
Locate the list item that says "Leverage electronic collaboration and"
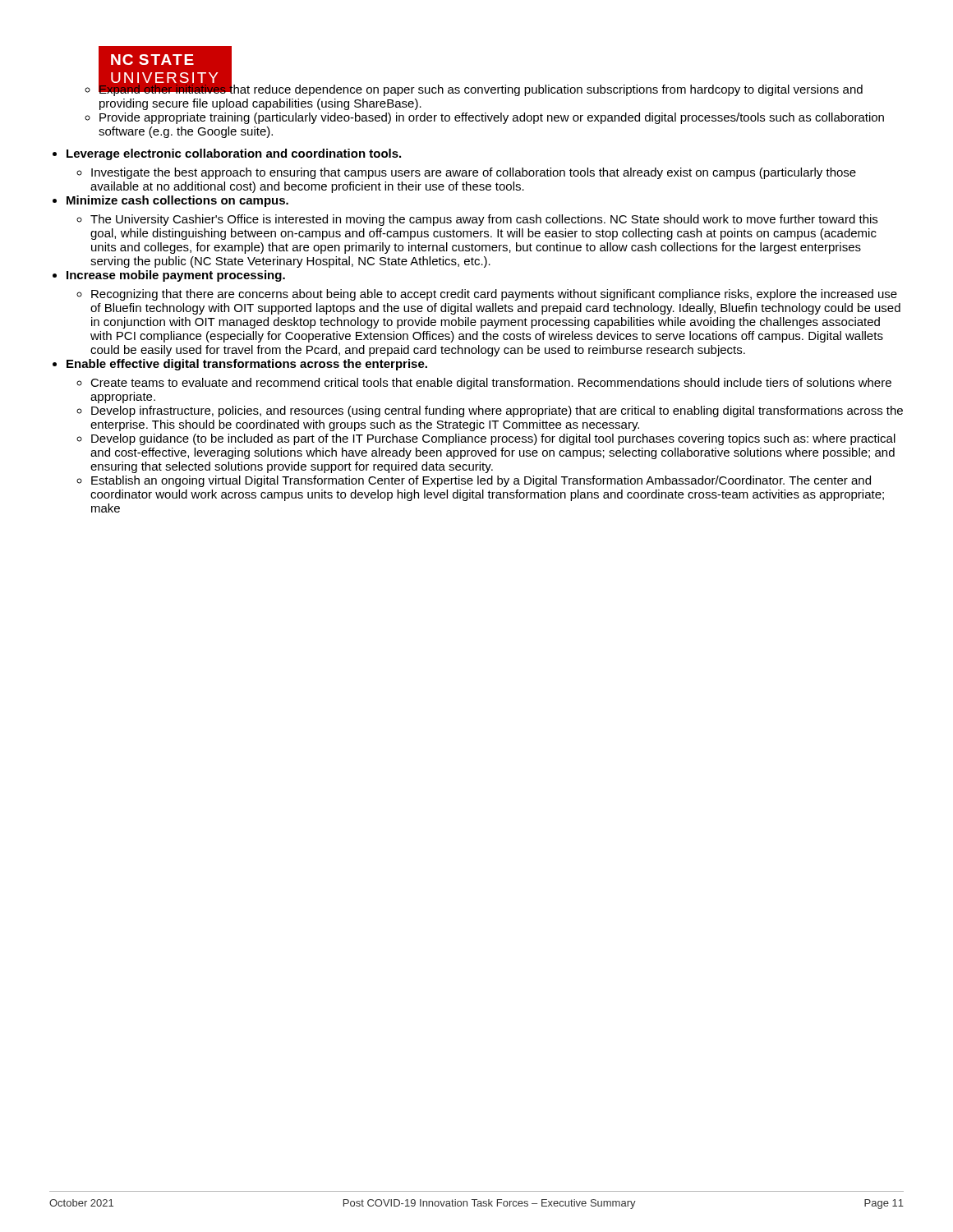tap(485, 170)
